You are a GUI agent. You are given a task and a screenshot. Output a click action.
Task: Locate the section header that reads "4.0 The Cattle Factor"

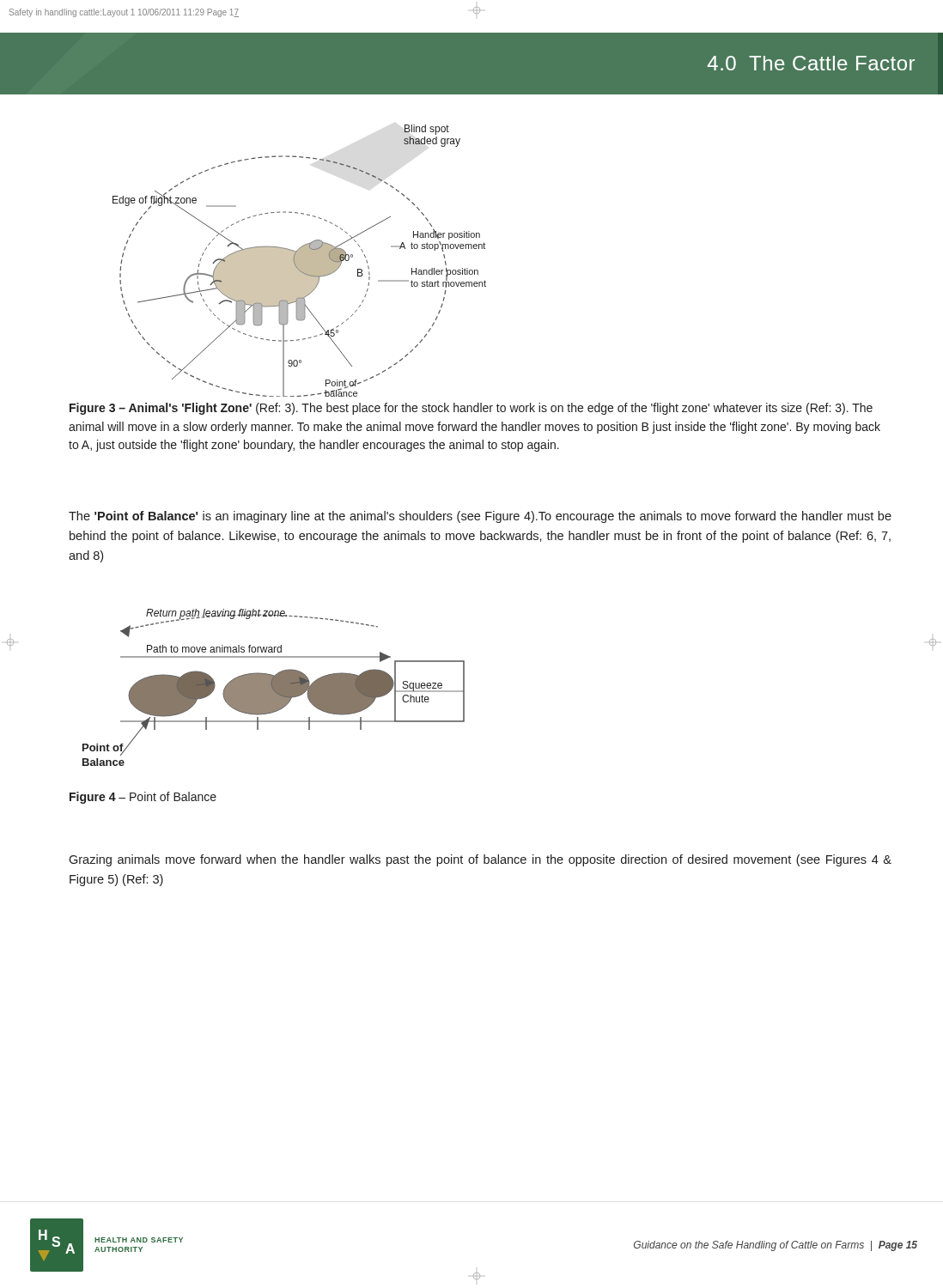(811, 63)
